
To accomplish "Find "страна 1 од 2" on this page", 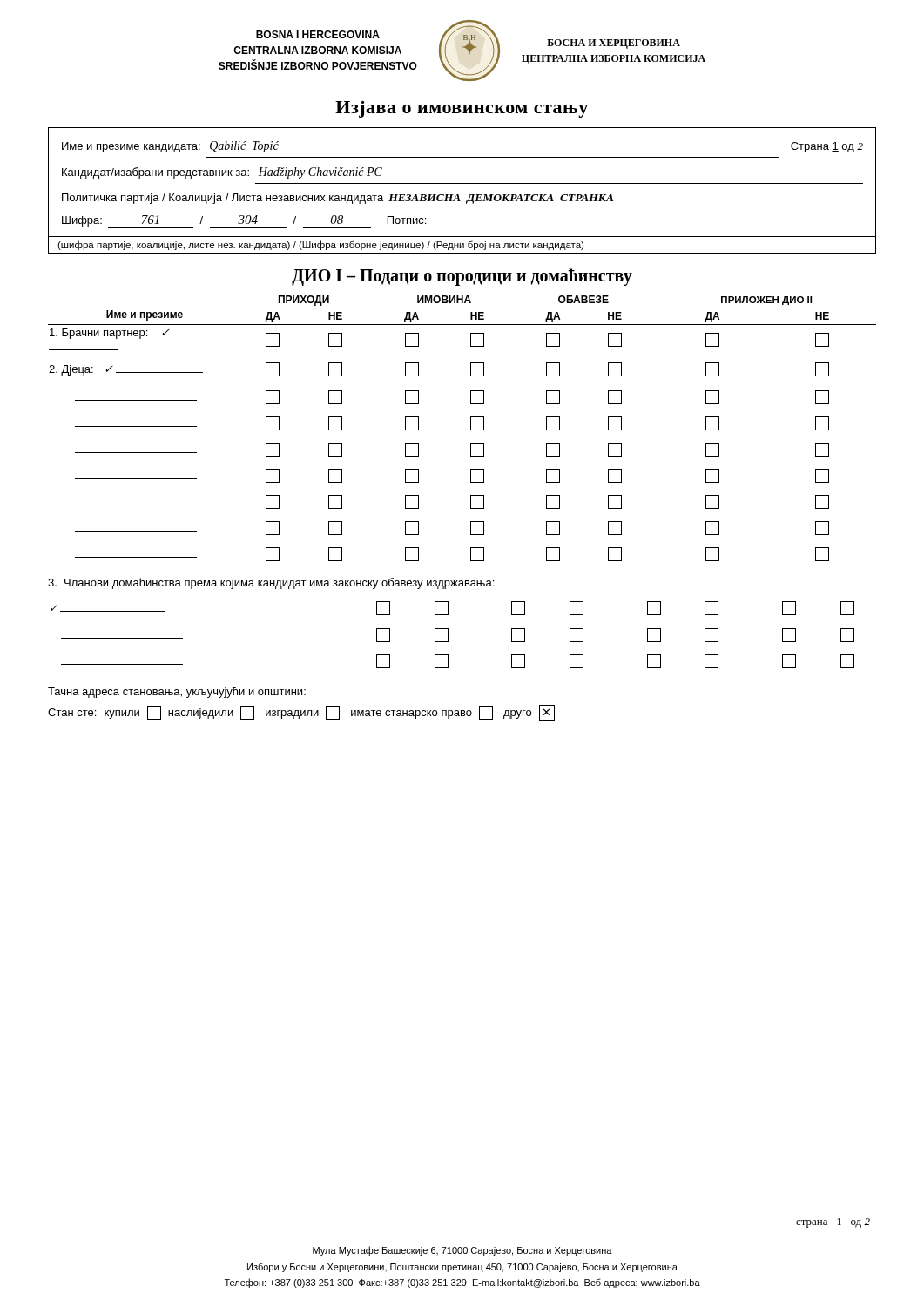I will point(833,1221).
